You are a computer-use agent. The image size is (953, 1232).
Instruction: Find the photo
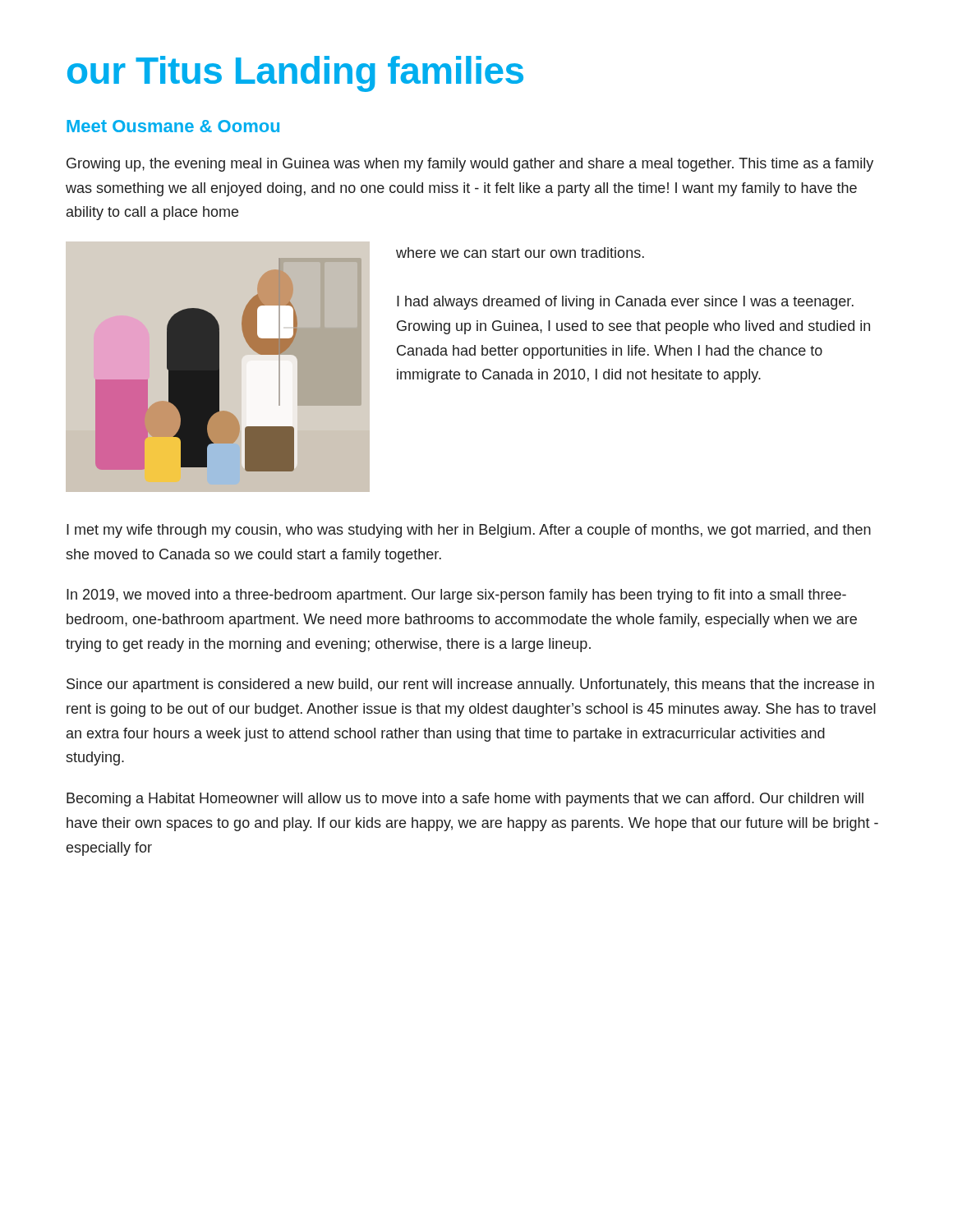[x=218, y=368]
